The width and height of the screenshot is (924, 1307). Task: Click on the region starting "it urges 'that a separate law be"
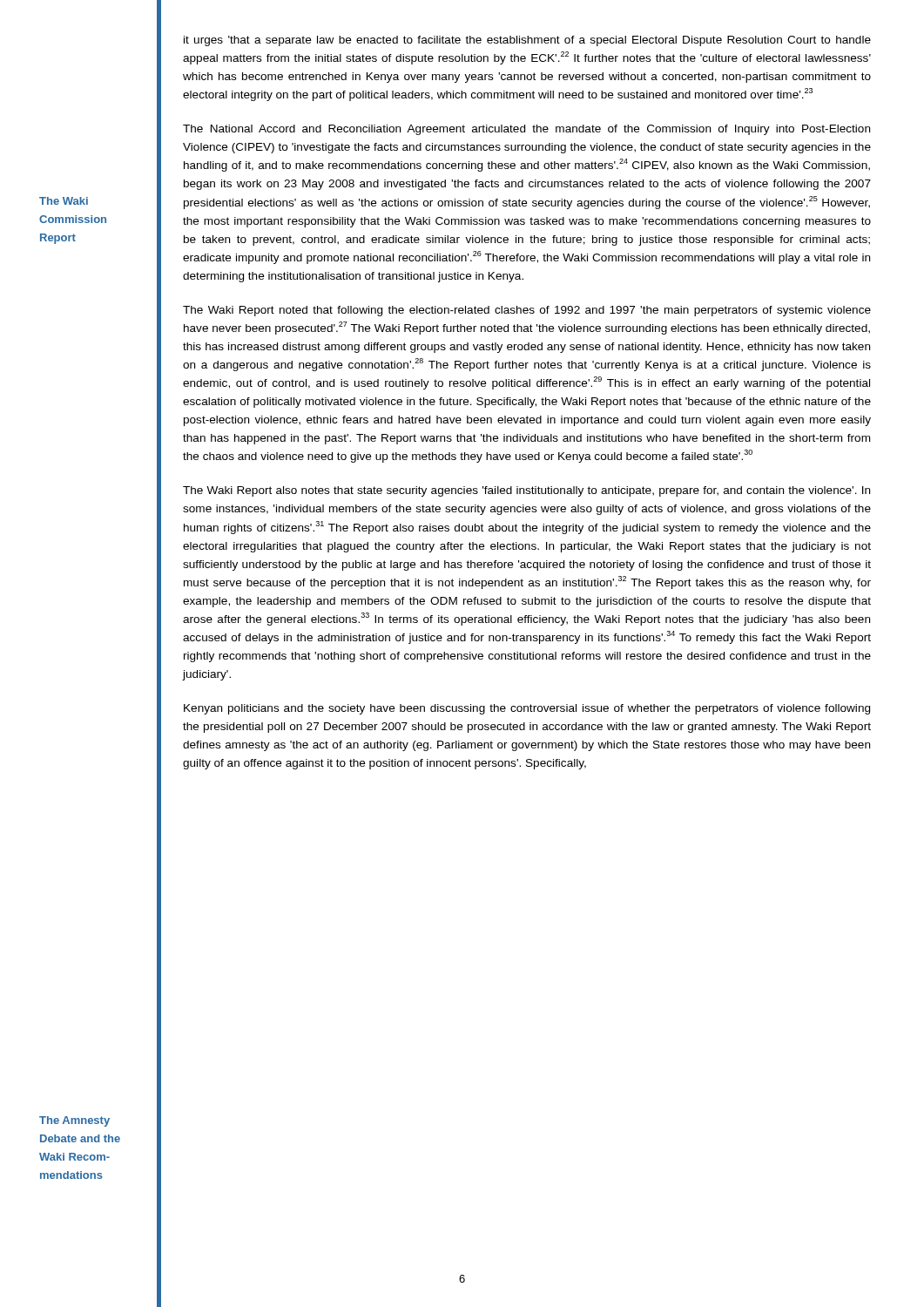(527, 67)
